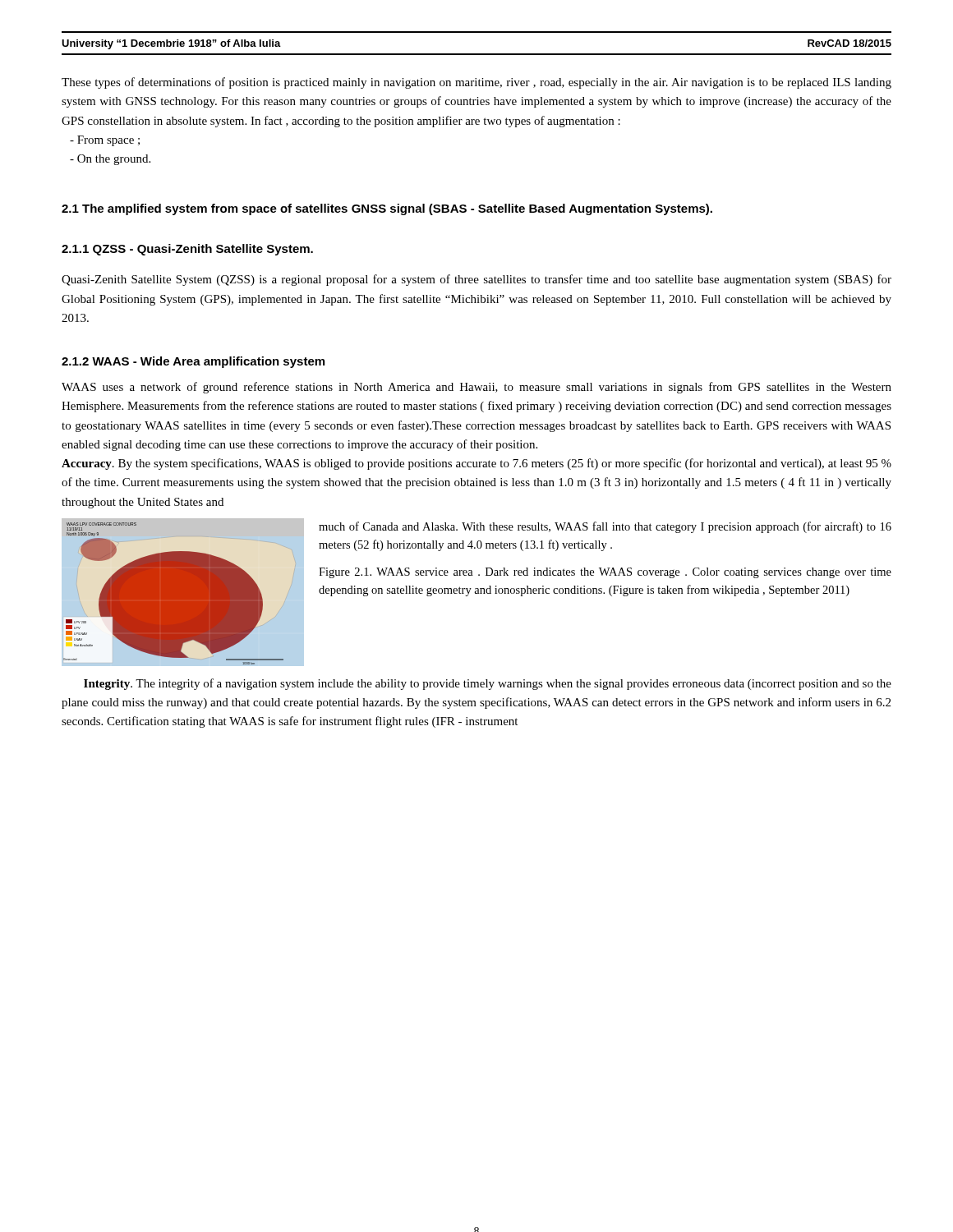
Task: Select the text block with the text "Integrity. The integrity of a navigation system include"
Action: point(476,702)
